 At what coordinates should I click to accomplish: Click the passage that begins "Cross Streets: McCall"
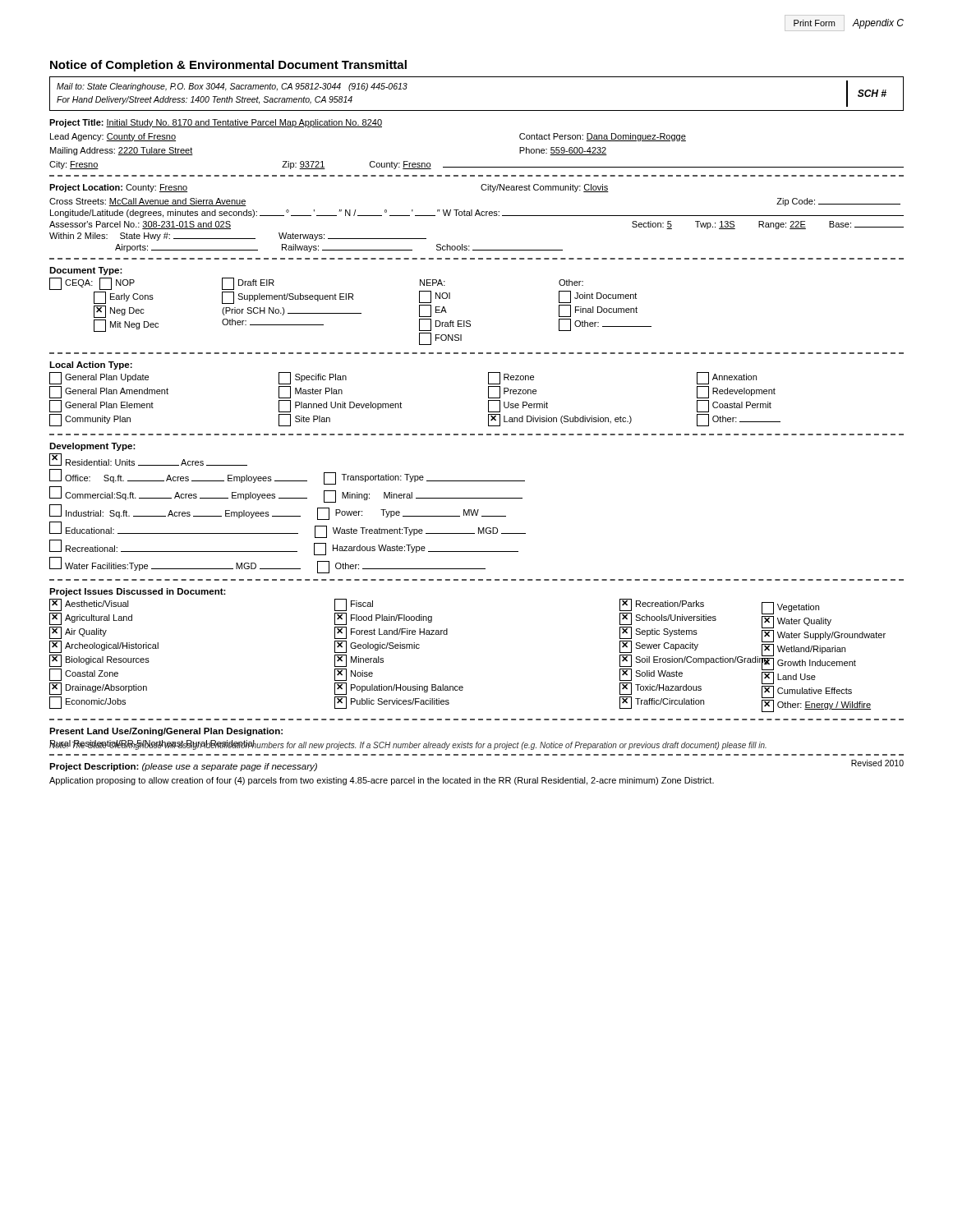[x=475, y=201]
